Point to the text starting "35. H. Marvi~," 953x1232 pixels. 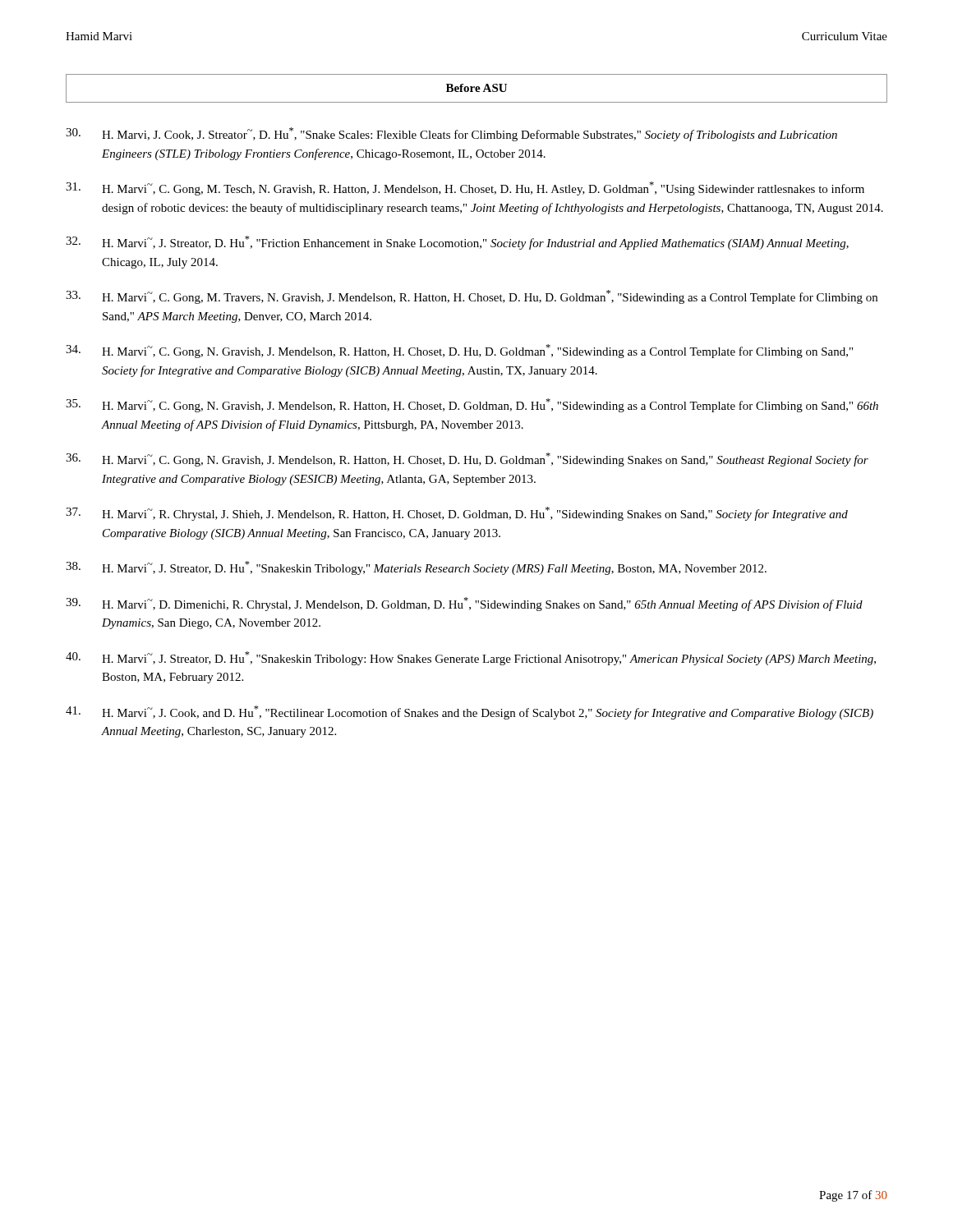point(476,414)
